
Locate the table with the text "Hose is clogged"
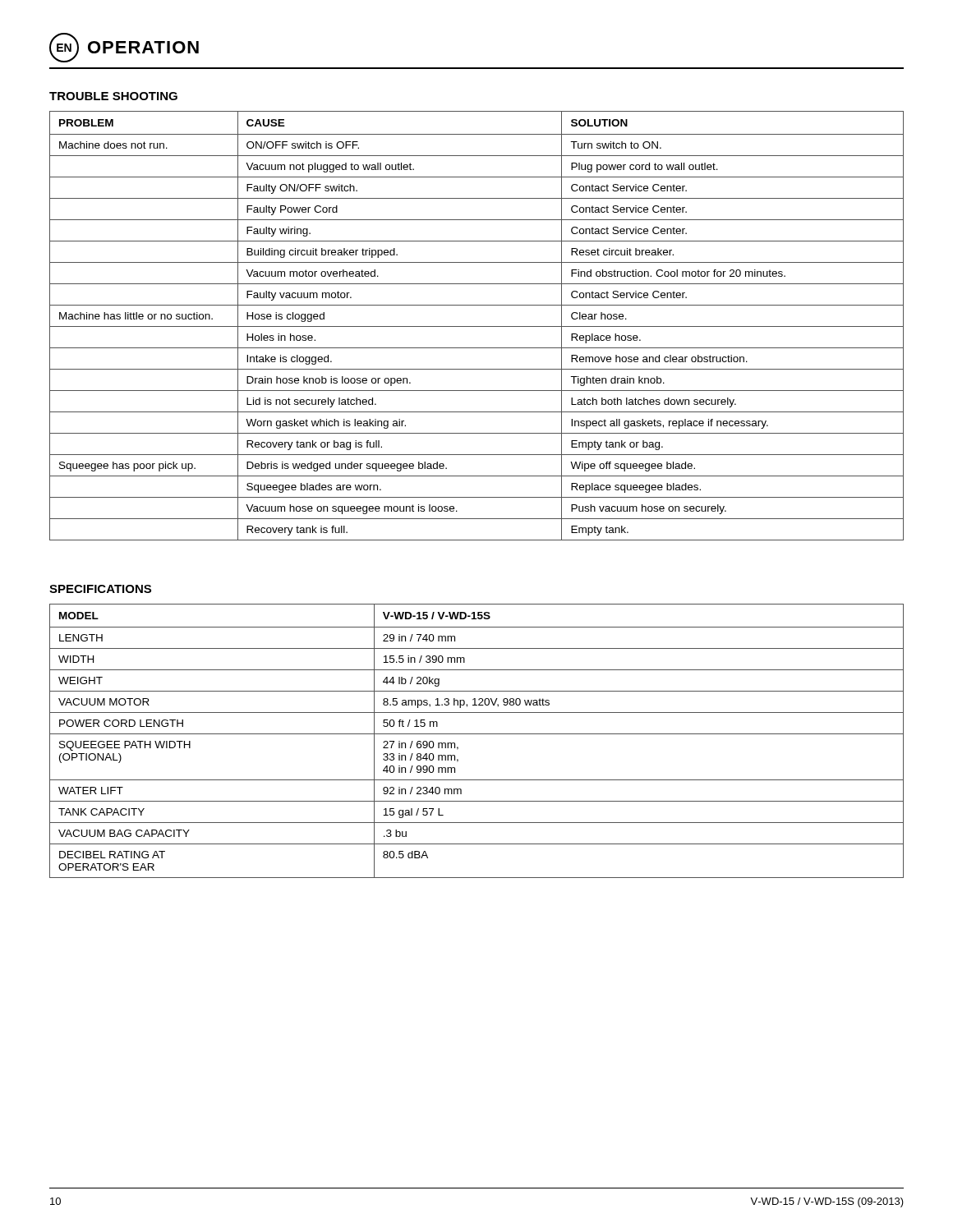(476, 326)
